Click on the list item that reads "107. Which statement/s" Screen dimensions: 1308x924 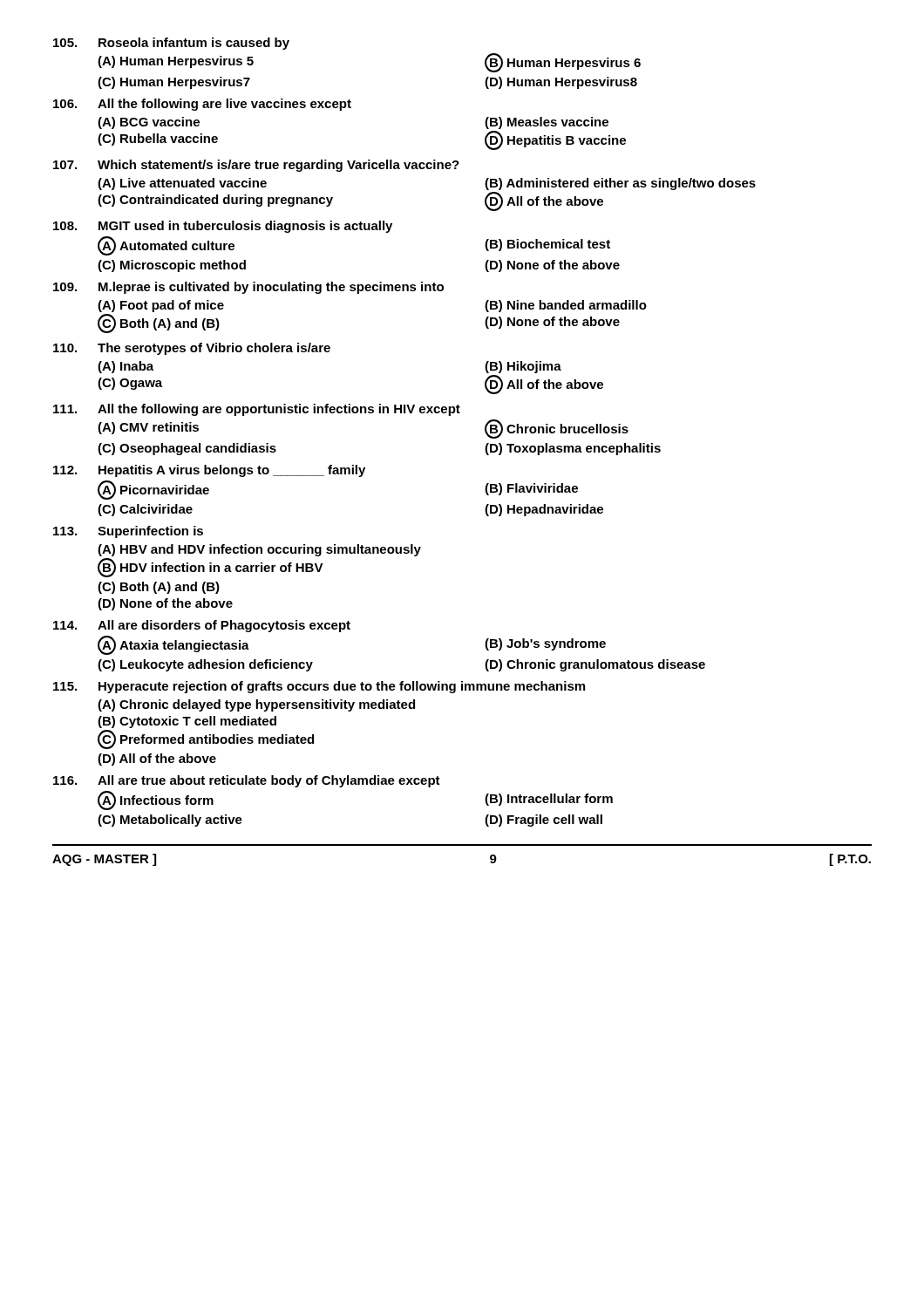tap(256, 166)
